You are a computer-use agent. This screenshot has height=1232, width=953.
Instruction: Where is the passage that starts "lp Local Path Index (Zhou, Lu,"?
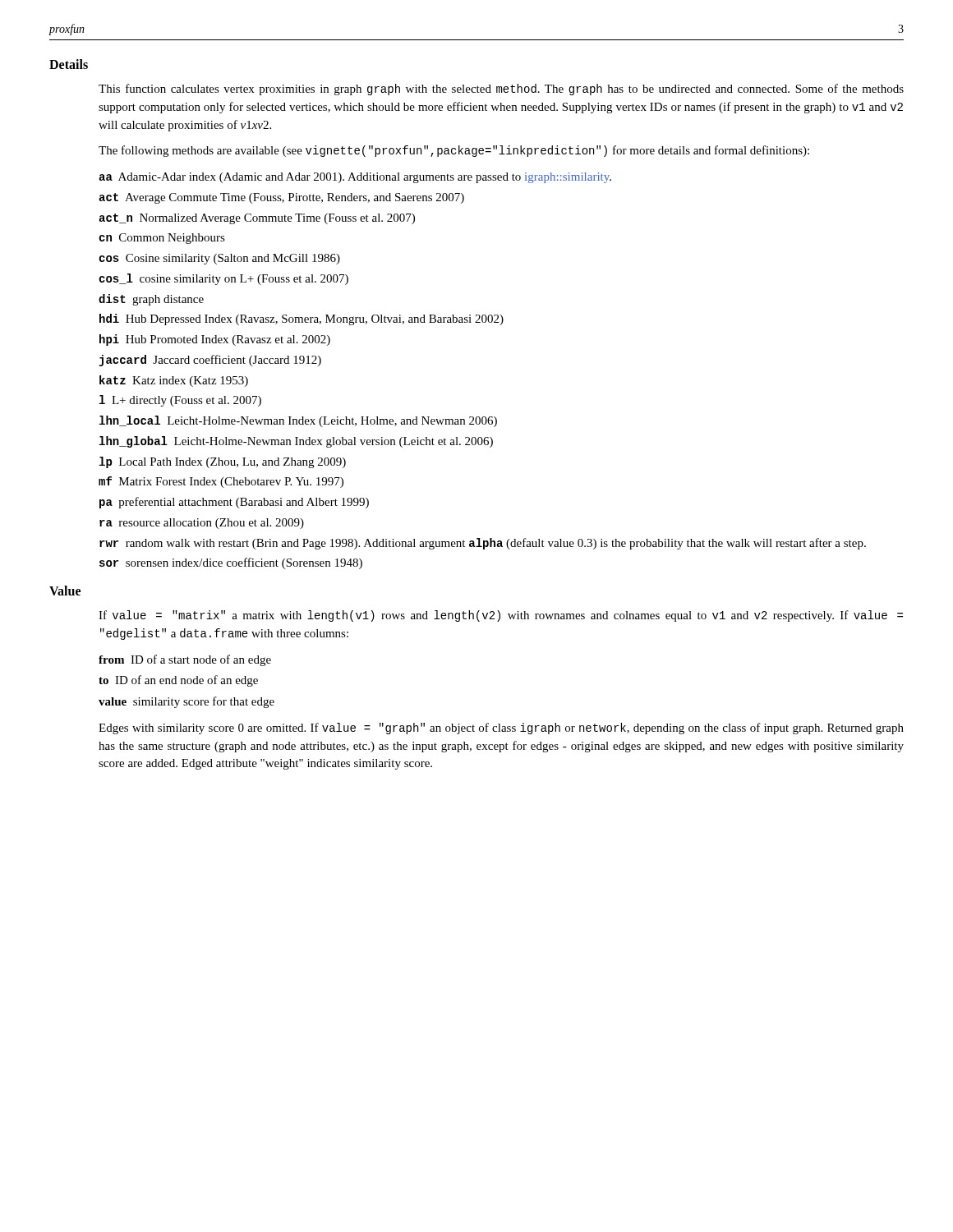[222, 462]
